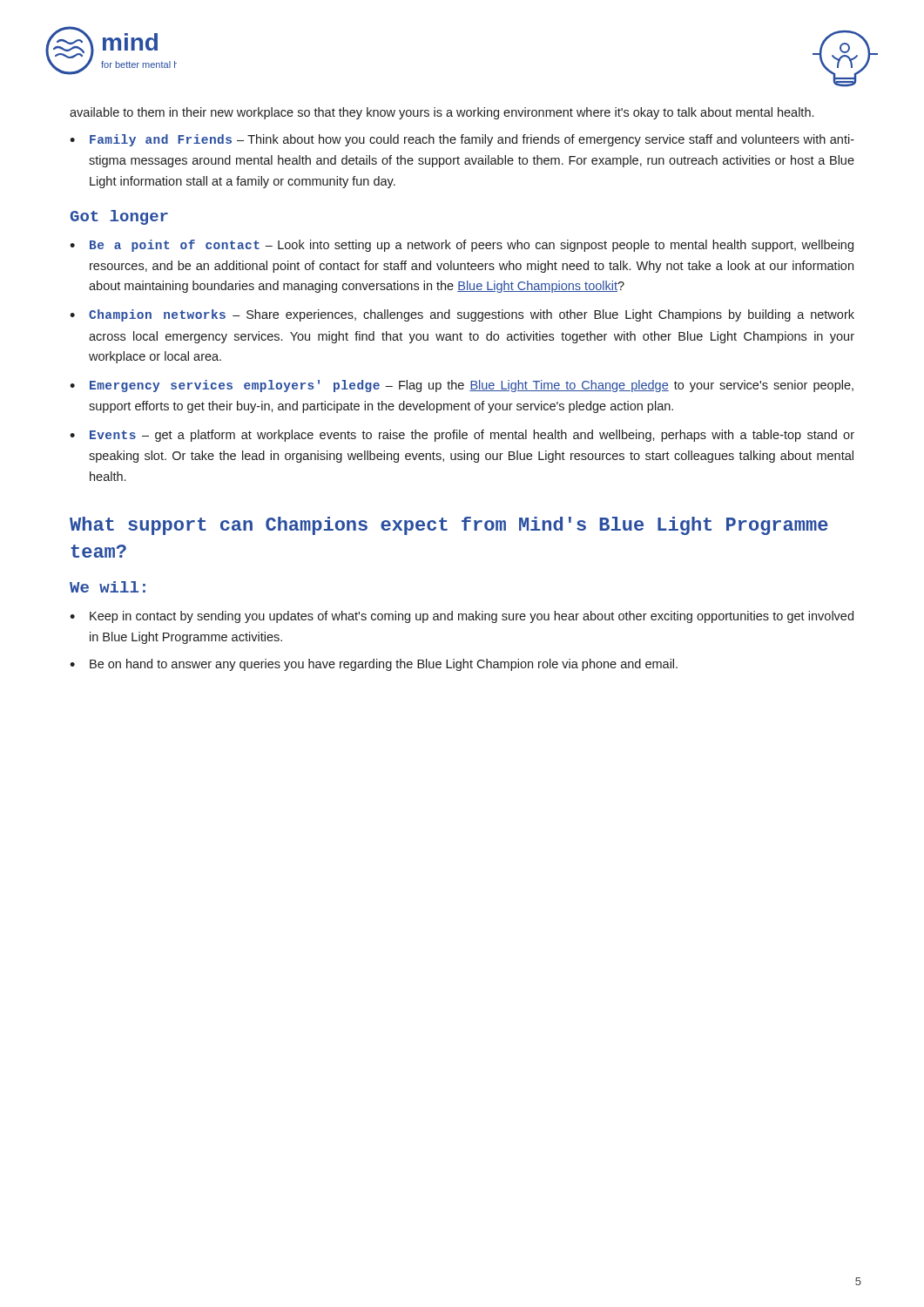Locate the logo
This screenshot has height=1307, width=924.
tap(109, 55)
